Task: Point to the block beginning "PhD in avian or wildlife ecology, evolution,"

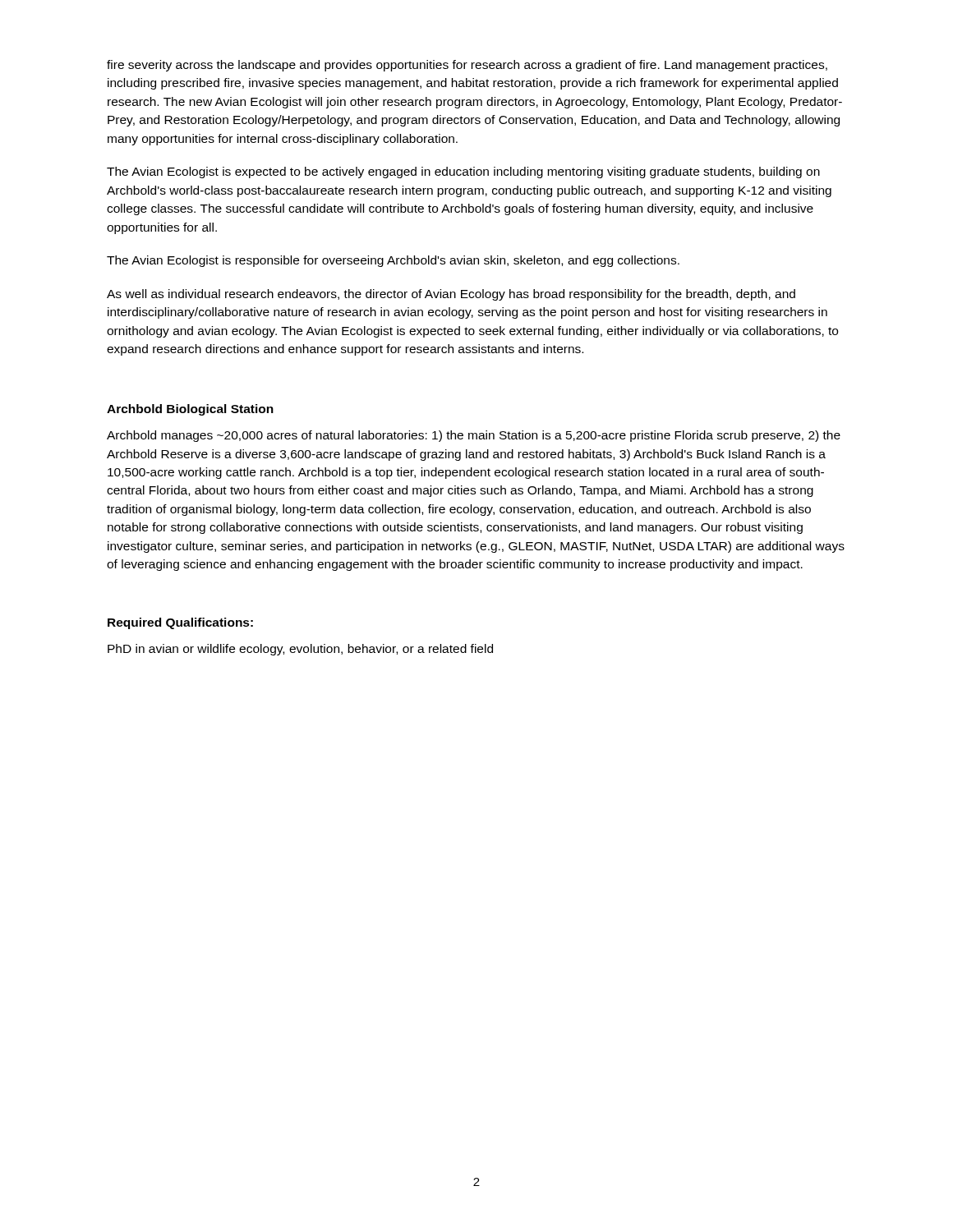Action: [x=300, y=649]
